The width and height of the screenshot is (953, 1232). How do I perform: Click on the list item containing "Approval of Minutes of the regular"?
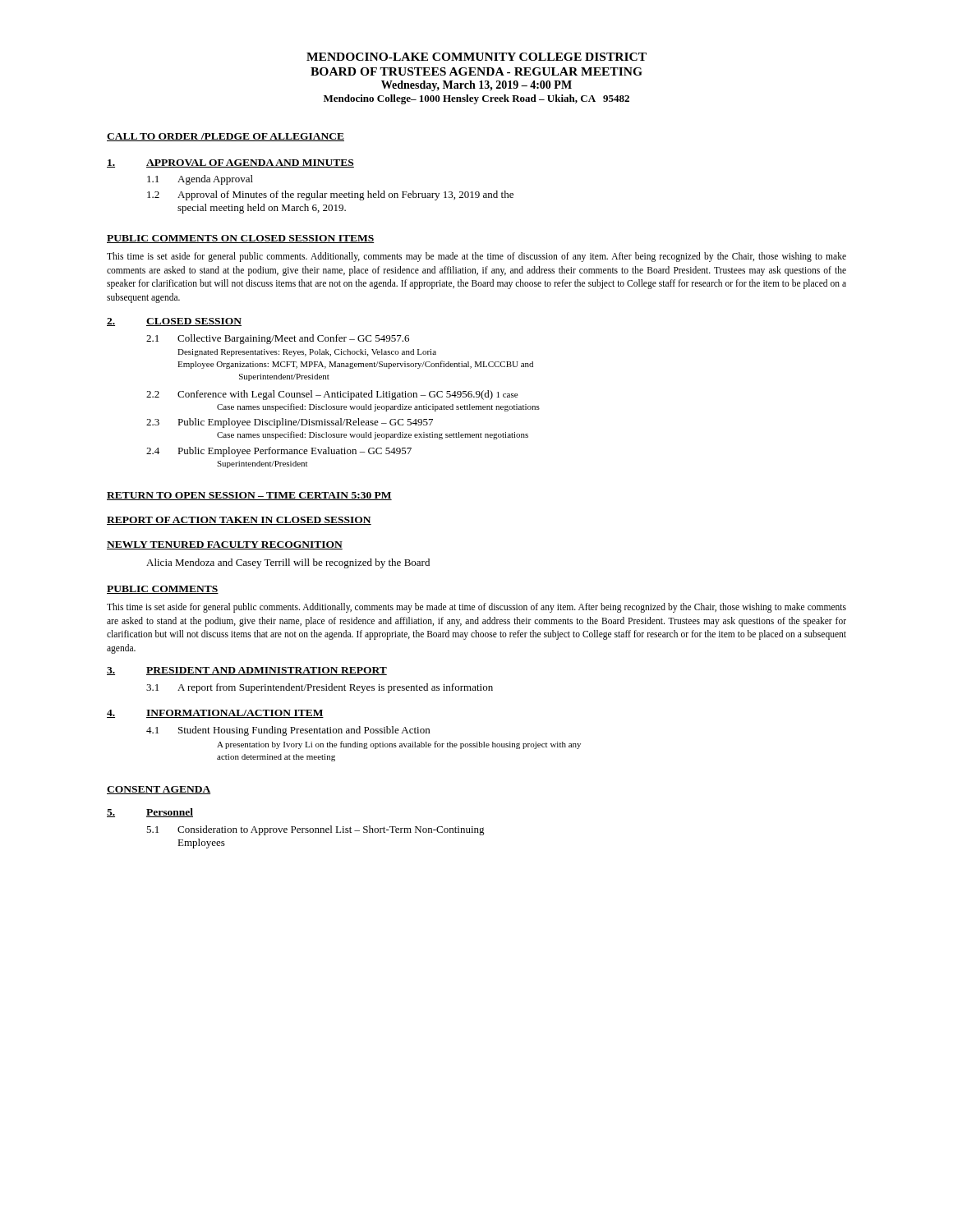click(x=346, y=201)
